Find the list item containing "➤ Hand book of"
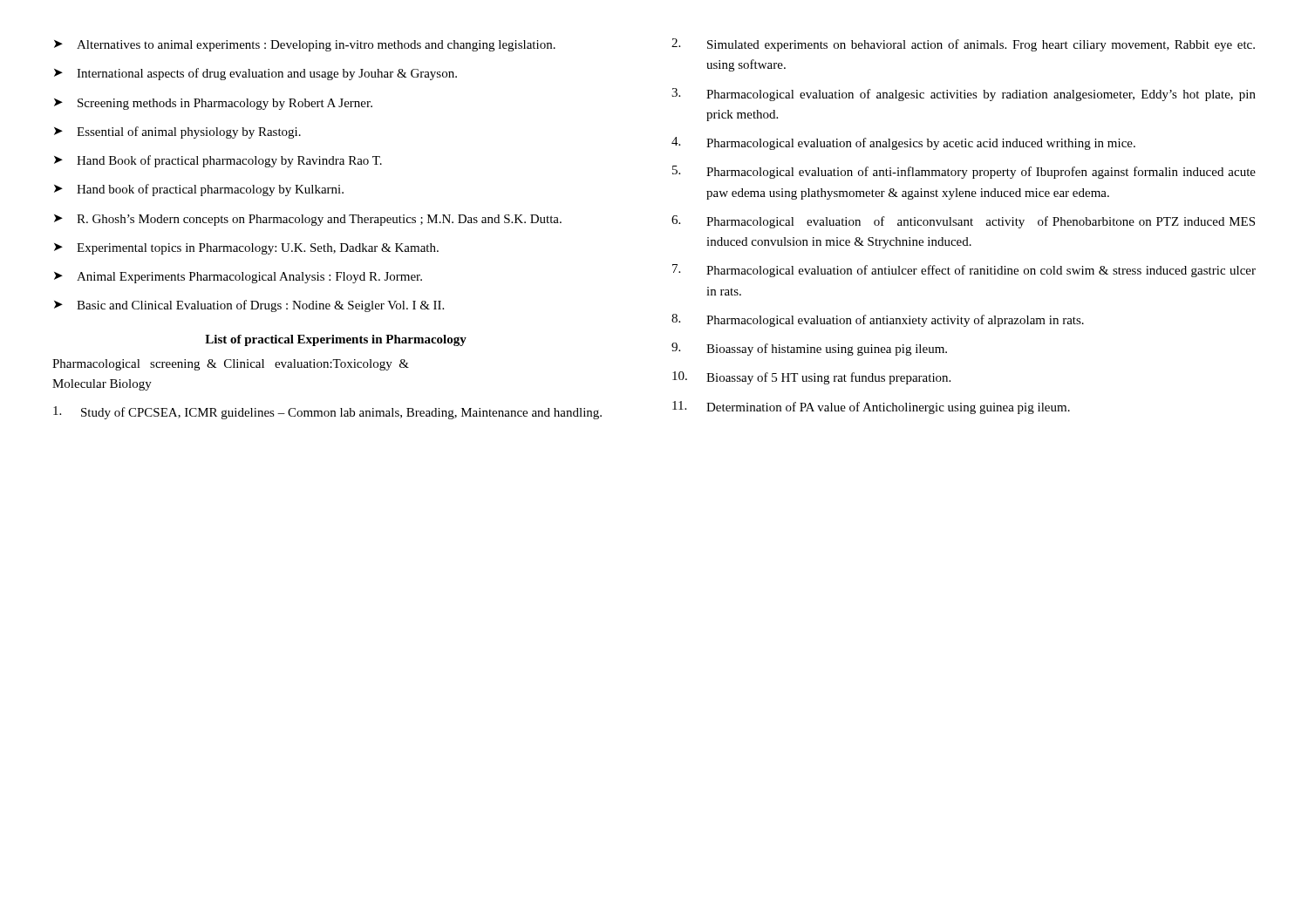Image resolution: width=1308 pixels, height=924 pixels. click(336, 190)
